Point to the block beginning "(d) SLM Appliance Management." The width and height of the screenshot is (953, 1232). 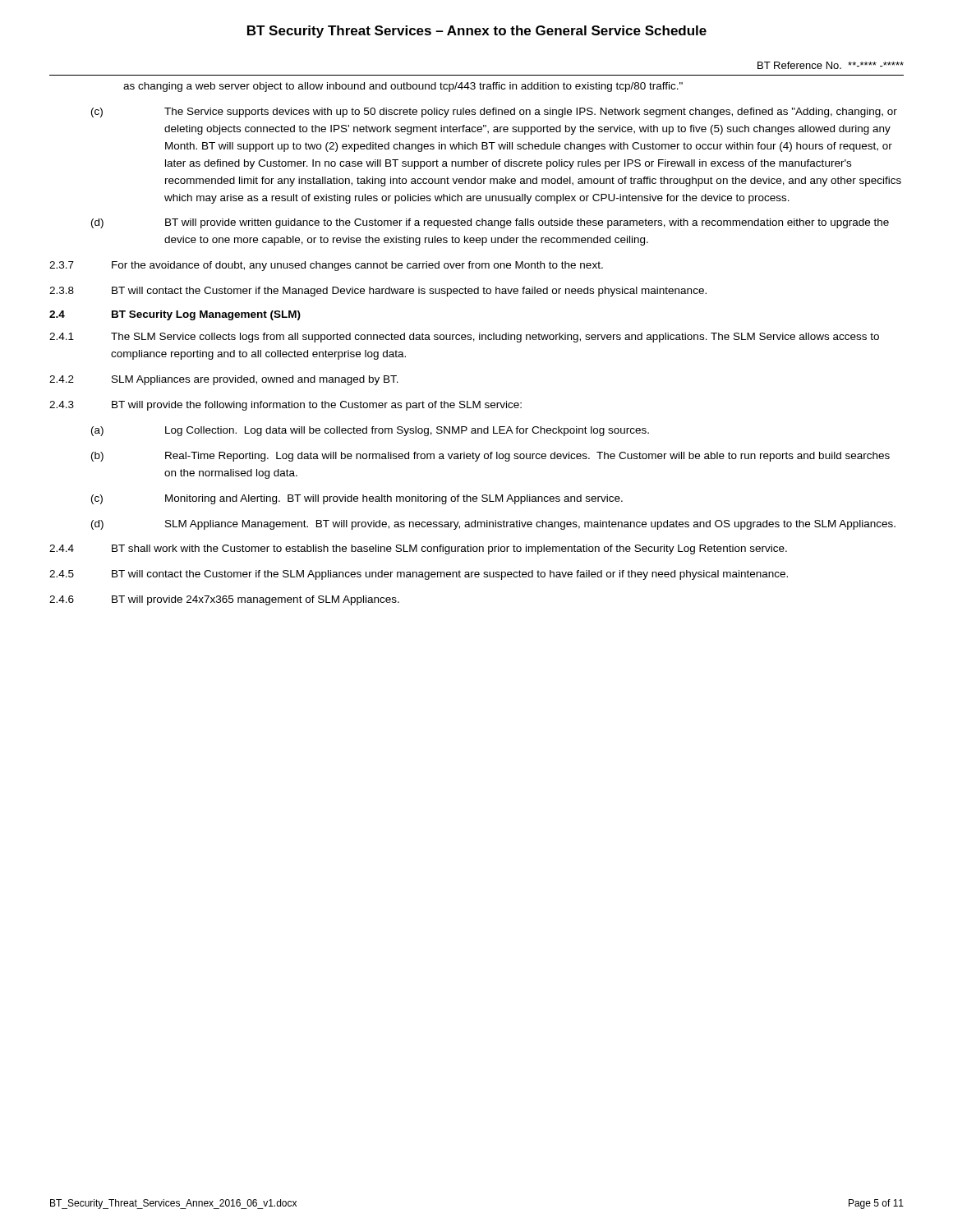[x=476, y=524]
